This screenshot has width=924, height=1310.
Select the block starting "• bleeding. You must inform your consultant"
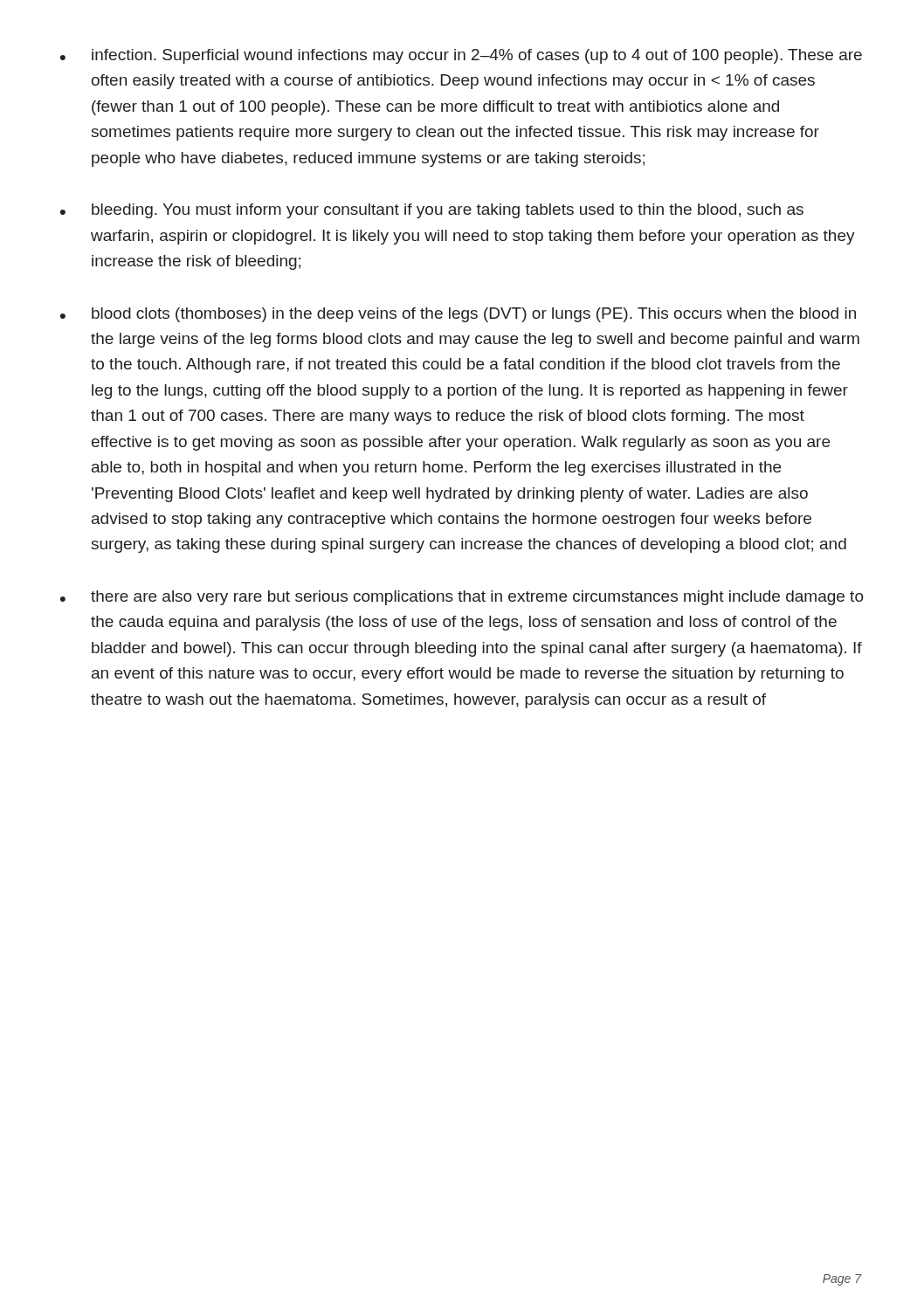[462, 235]
